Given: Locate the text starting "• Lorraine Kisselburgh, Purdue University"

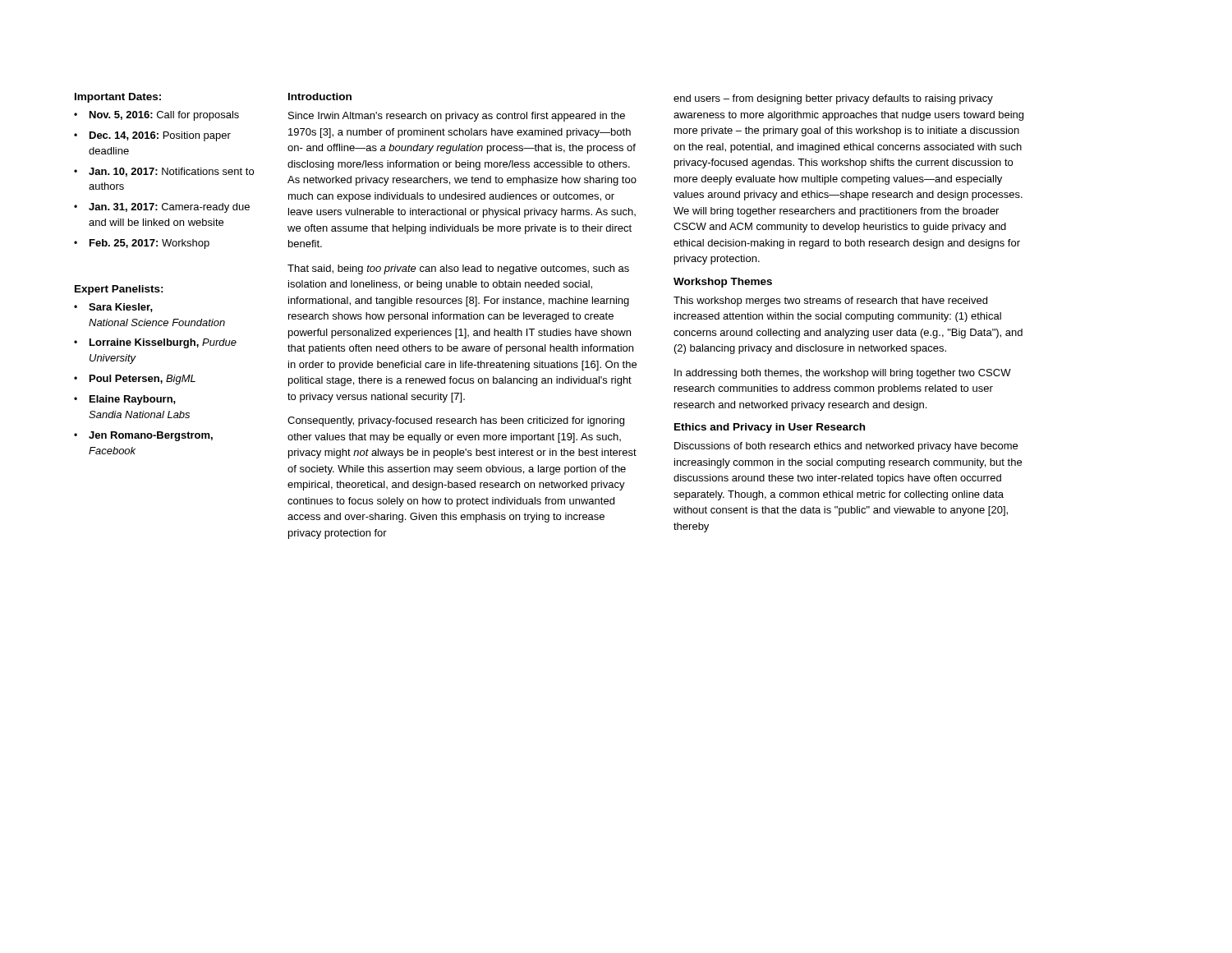Looking at the screenshot, I should pyautogui.click(x=168, y=351).
